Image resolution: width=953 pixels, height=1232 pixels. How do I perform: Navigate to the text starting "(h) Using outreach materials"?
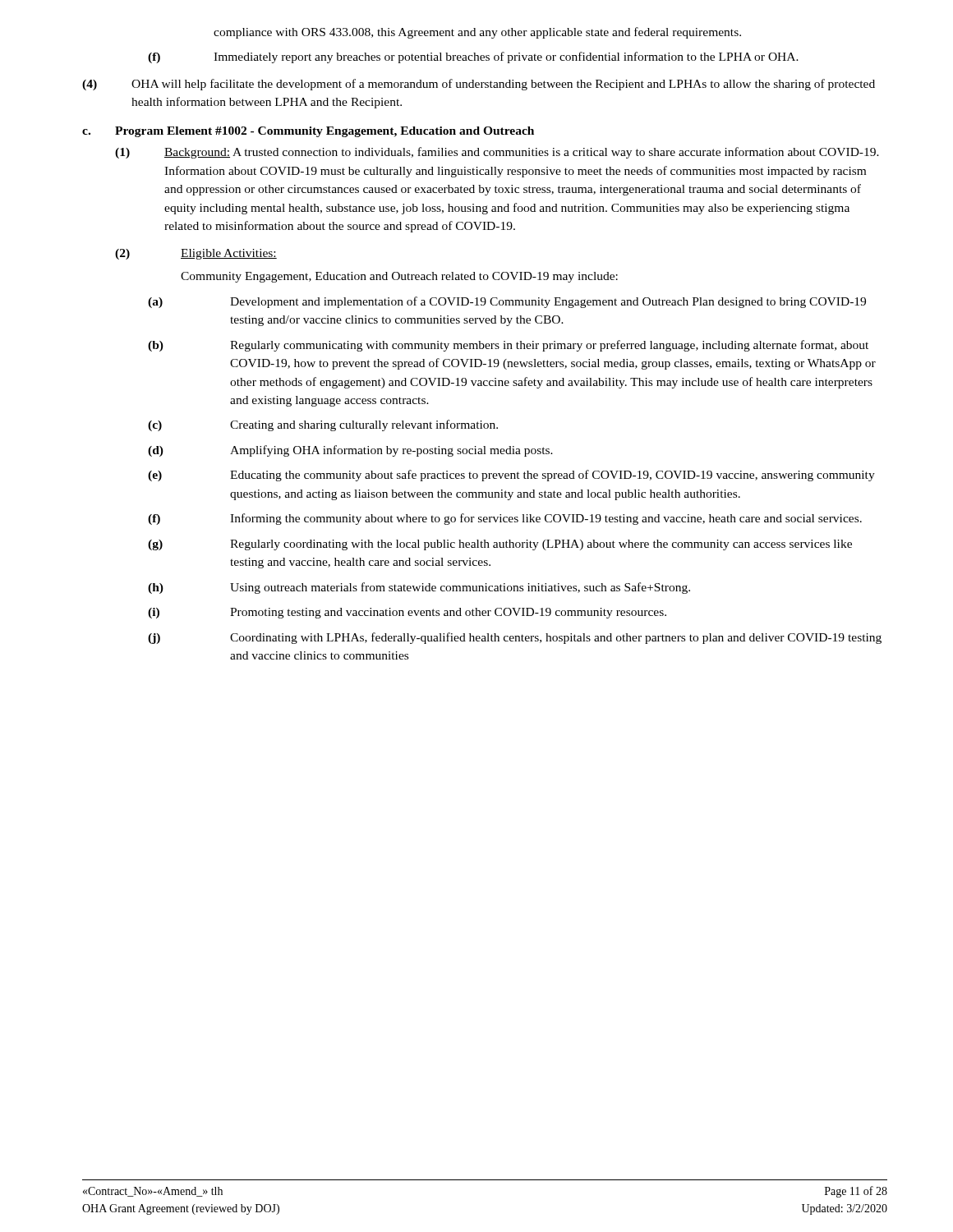coord(485,587)
